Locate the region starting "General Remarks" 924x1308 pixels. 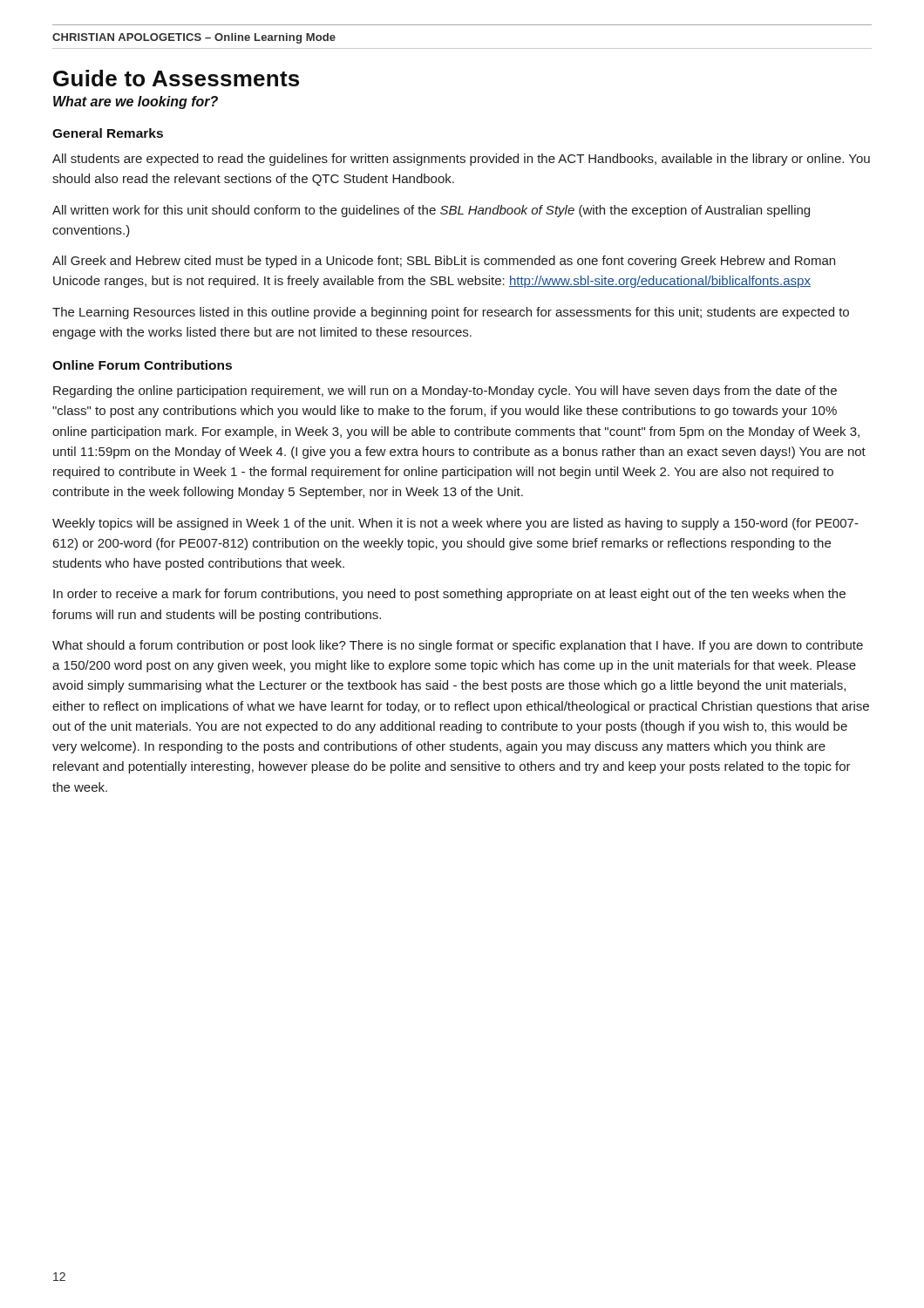pos(108,133)
